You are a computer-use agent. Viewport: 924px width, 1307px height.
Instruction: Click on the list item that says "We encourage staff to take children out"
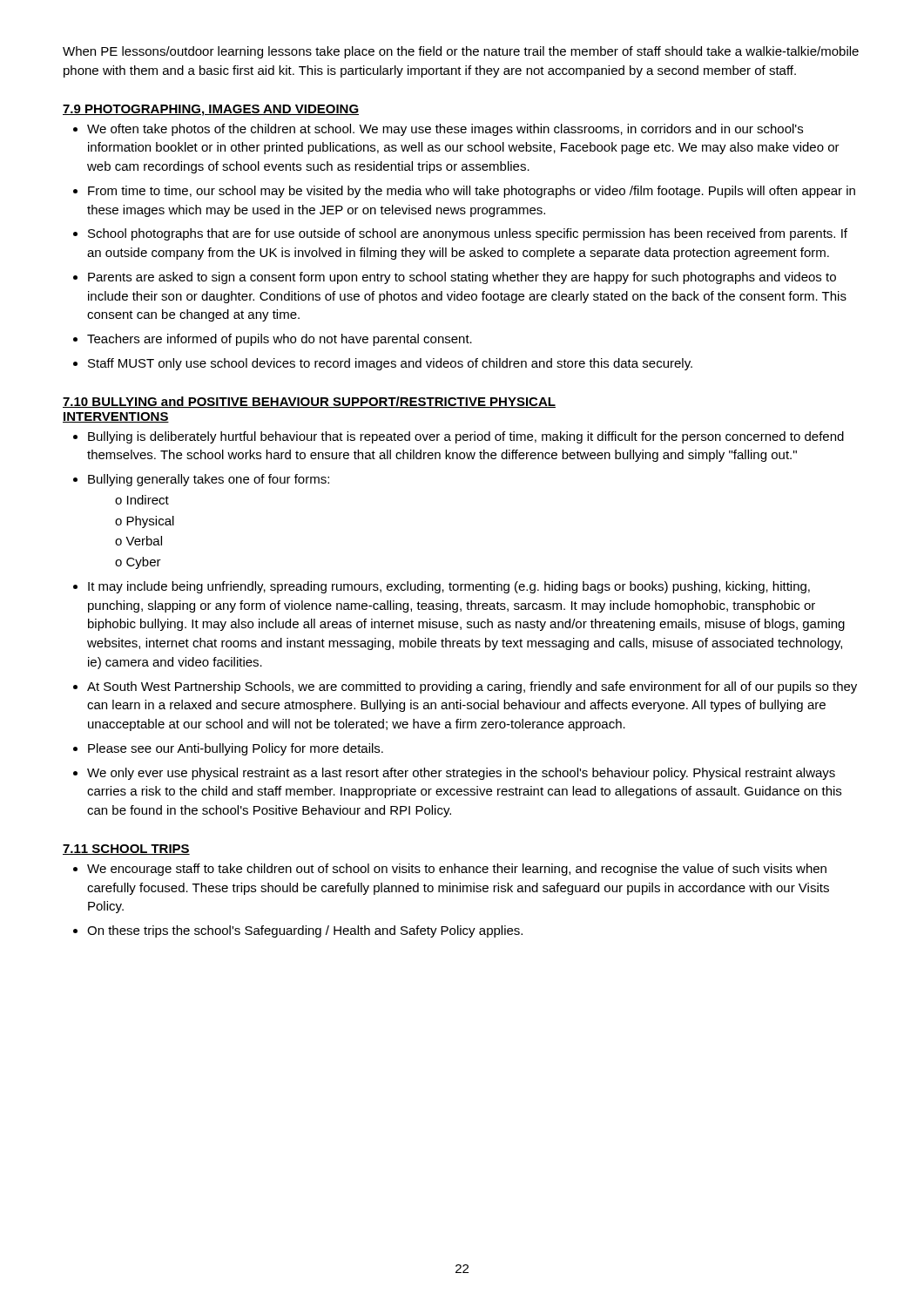pos(458,887)
